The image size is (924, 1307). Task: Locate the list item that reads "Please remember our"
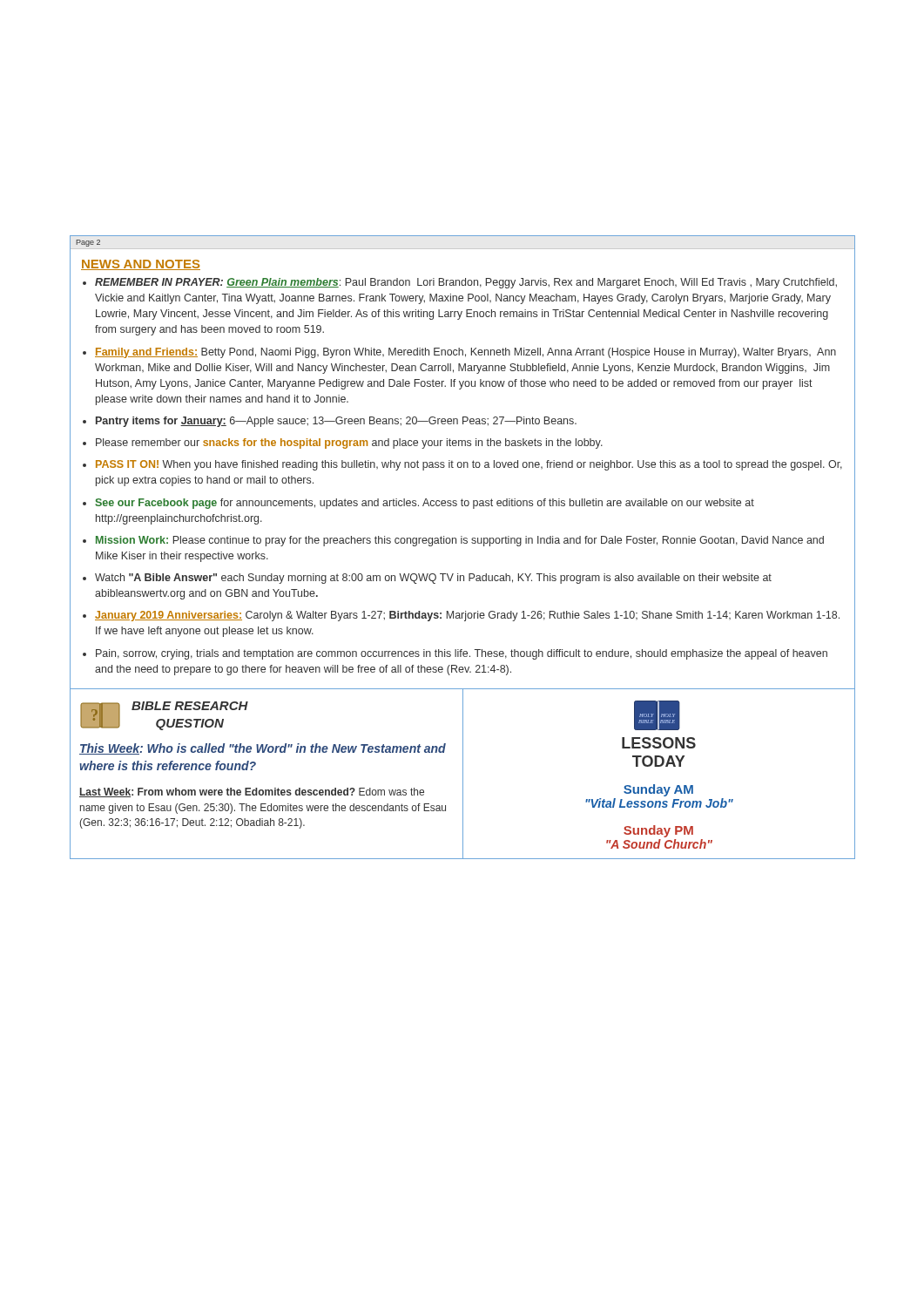pyautogui.click(x=349, y=443)
